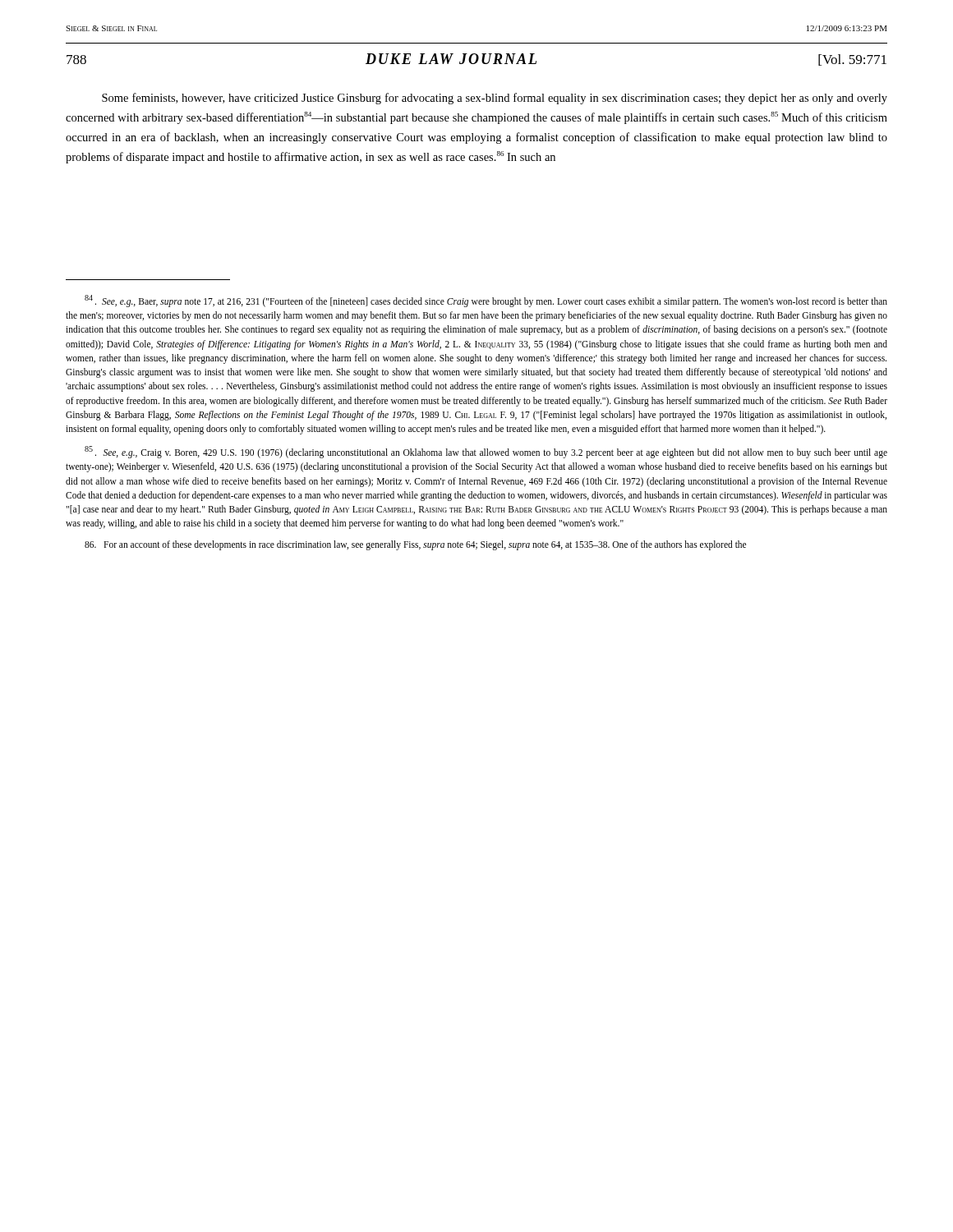Where is the passage that starts "Some feminists, however,"?
This screenshot has height=1232, width=953.
tap(476, 128)
